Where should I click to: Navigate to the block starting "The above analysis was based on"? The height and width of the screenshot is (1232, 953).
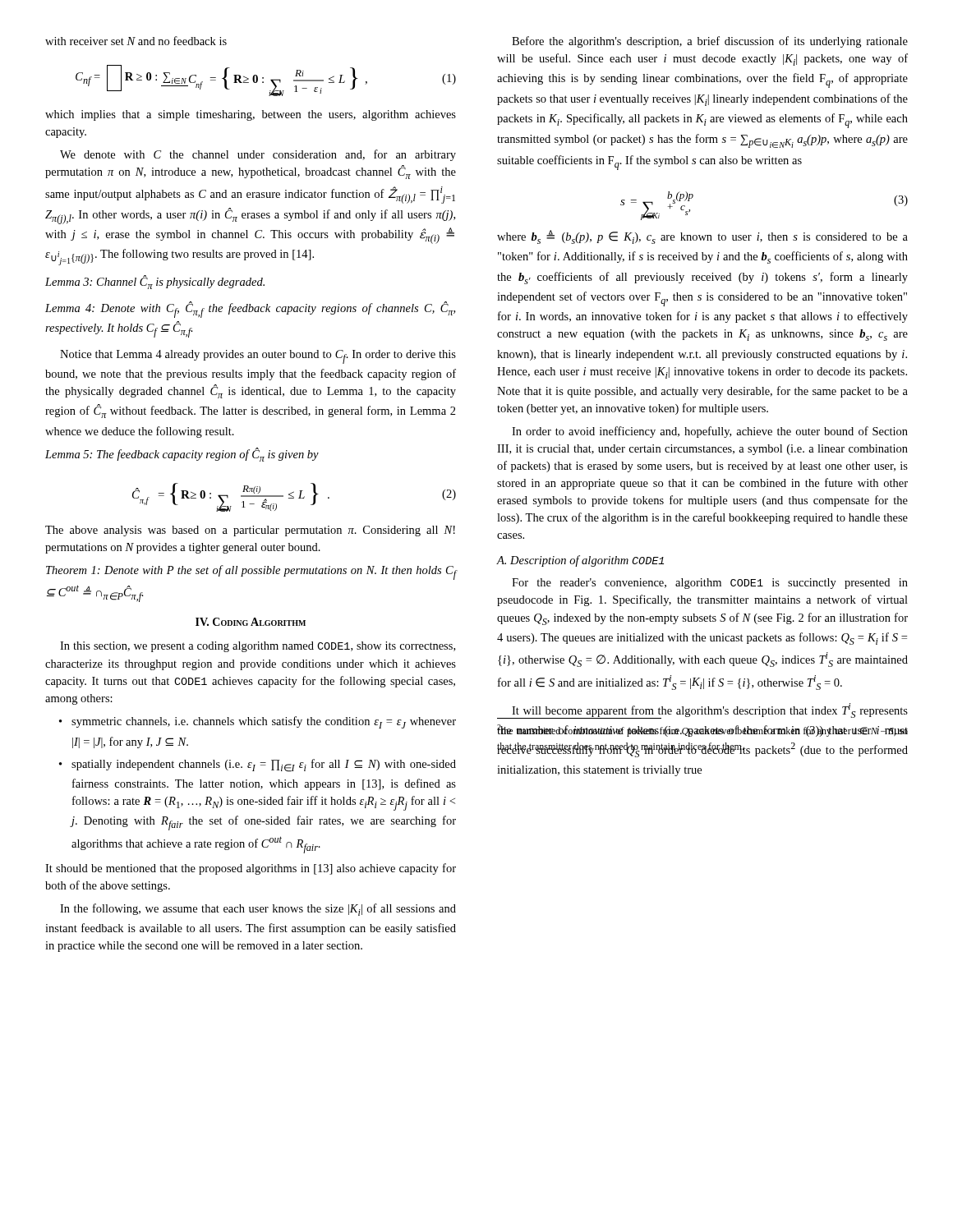(251, 563)
